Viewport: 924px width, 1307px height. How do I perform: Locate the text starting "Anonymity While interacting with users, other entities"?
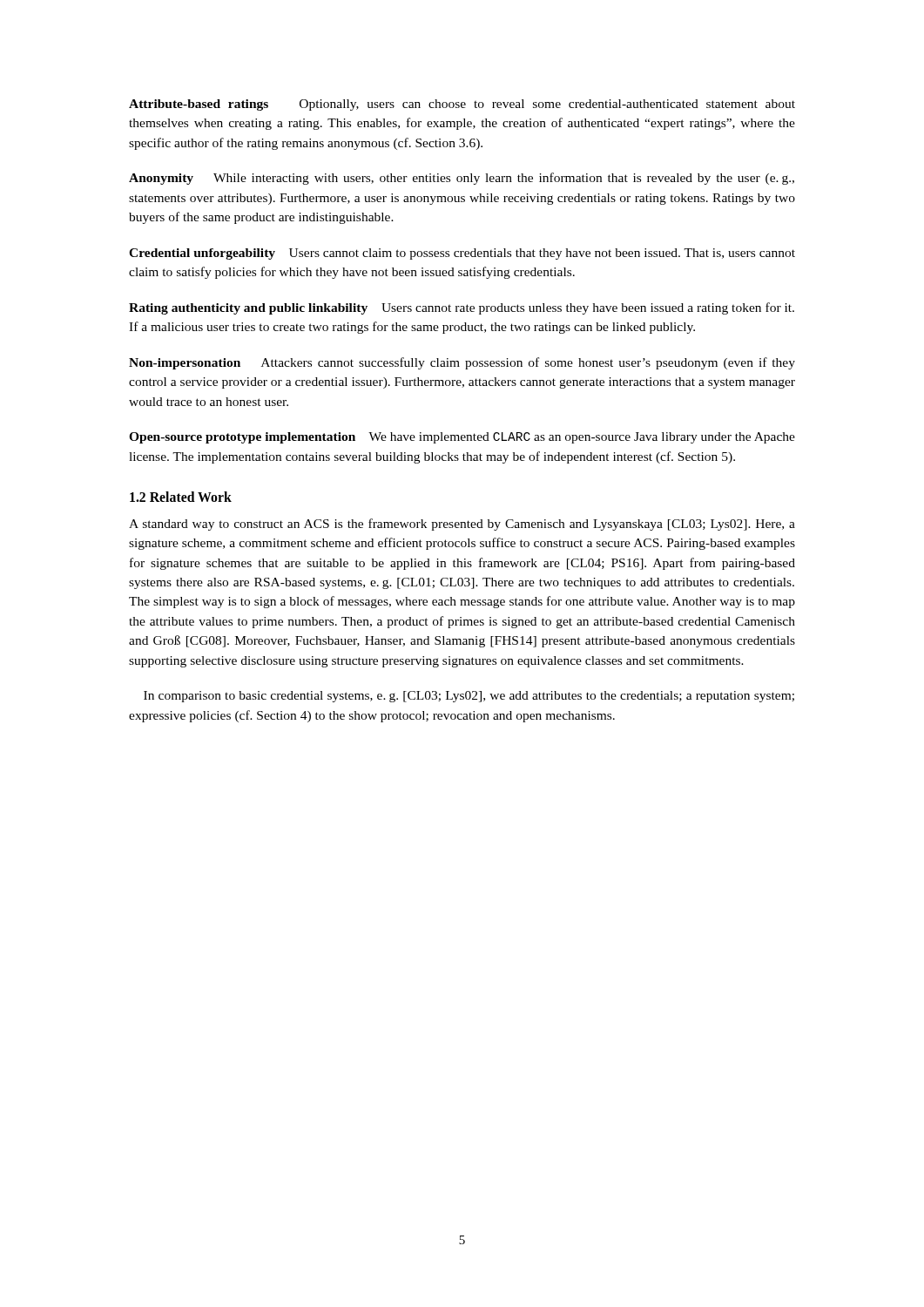point(462,198)
